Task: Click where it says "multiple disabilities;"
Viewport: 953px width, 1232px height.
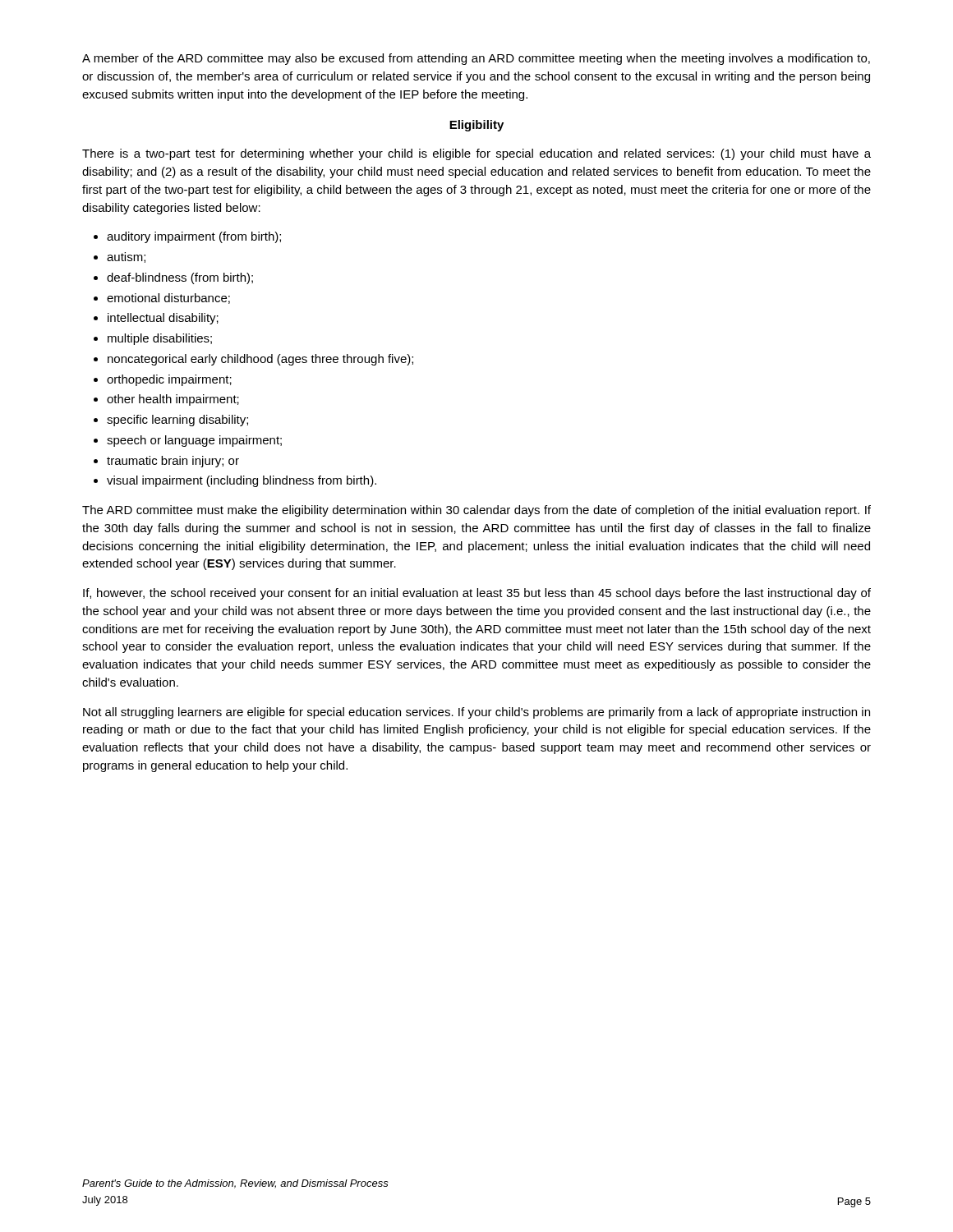Action: (x=160, y=338)
